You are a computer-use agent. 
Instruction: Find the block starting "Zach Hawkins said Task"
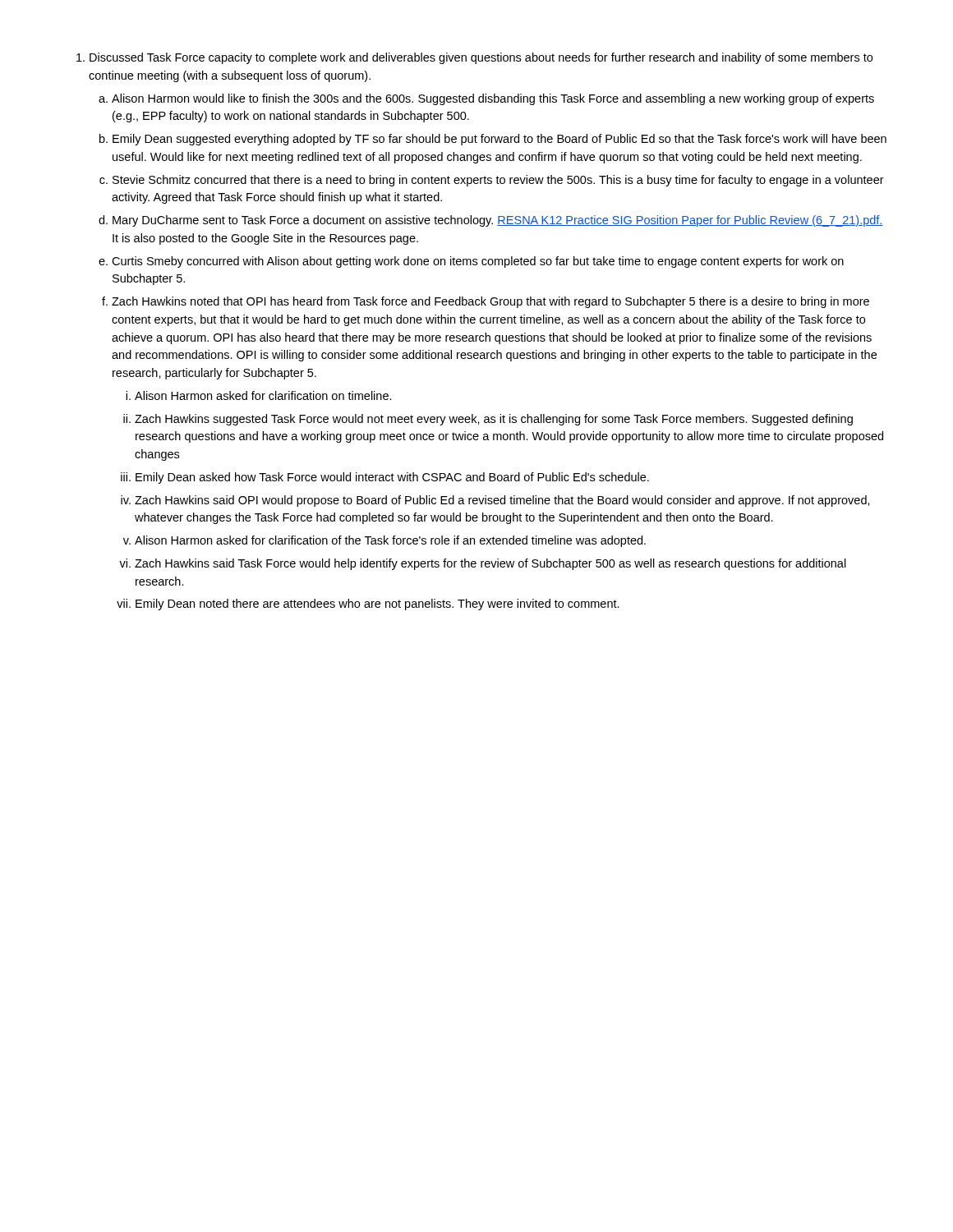491,572
